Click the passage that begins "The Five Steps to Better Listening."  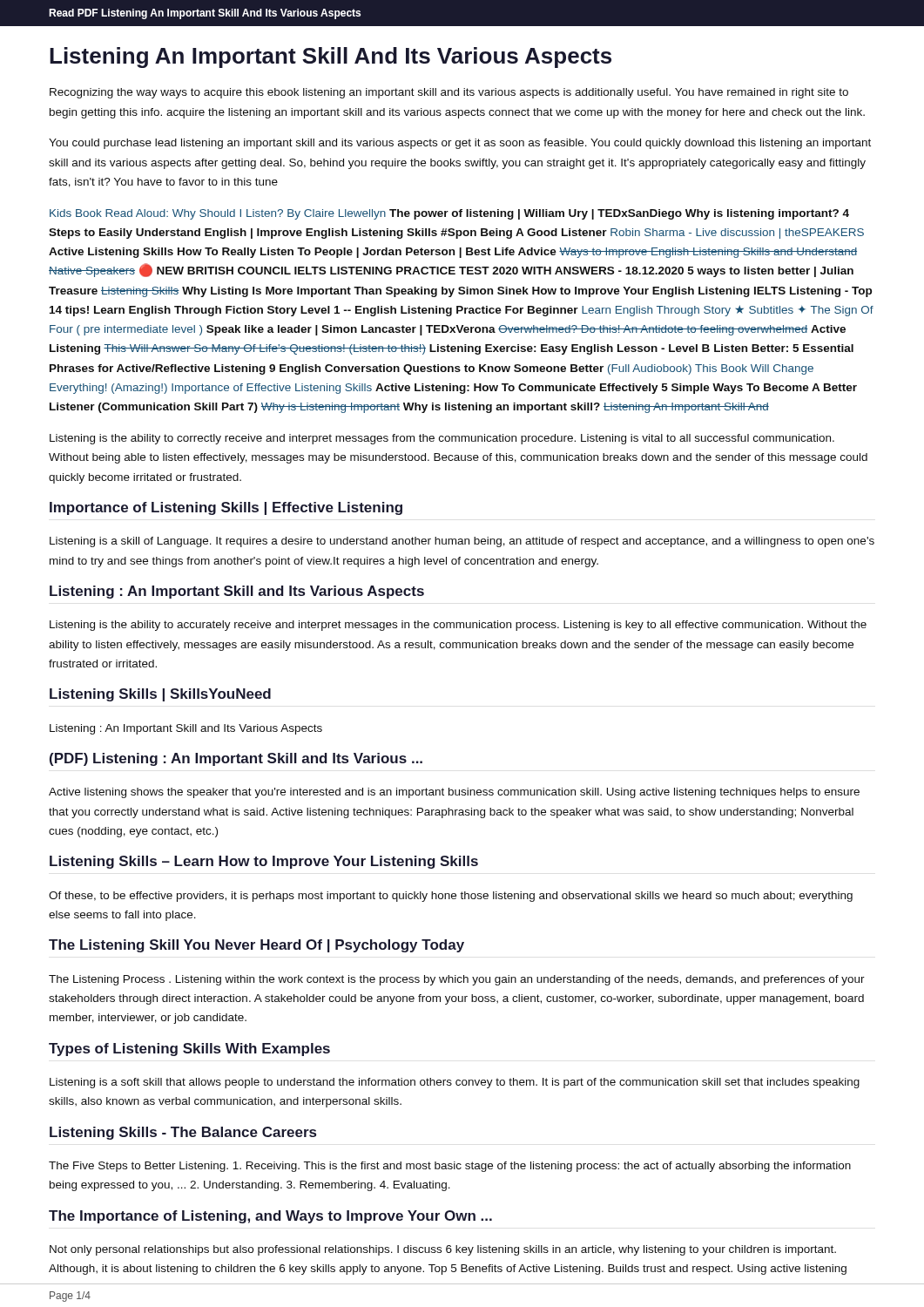click(462, 1176)
